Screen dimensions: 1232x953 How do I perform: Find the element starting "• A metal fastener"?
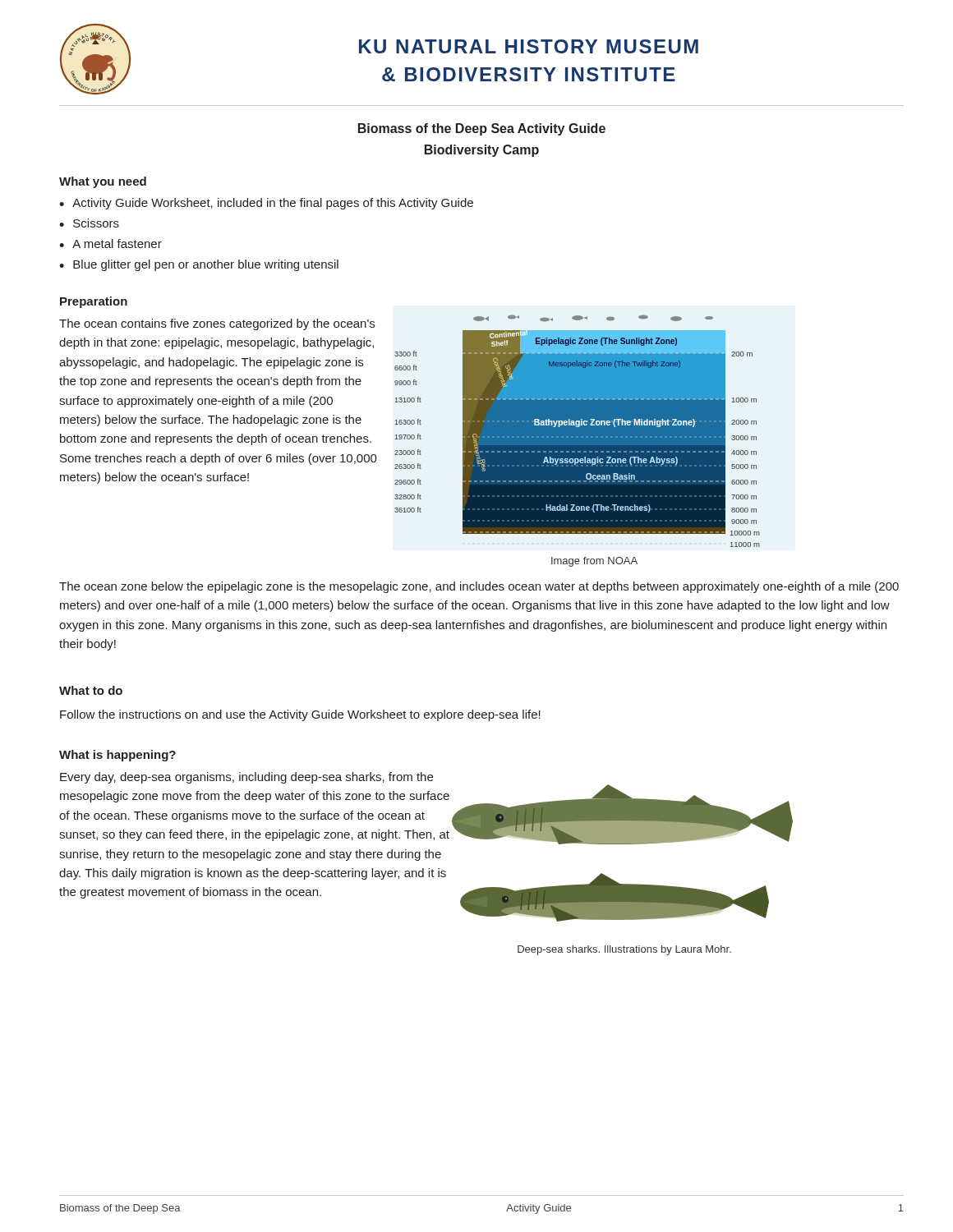coord(110,245)
